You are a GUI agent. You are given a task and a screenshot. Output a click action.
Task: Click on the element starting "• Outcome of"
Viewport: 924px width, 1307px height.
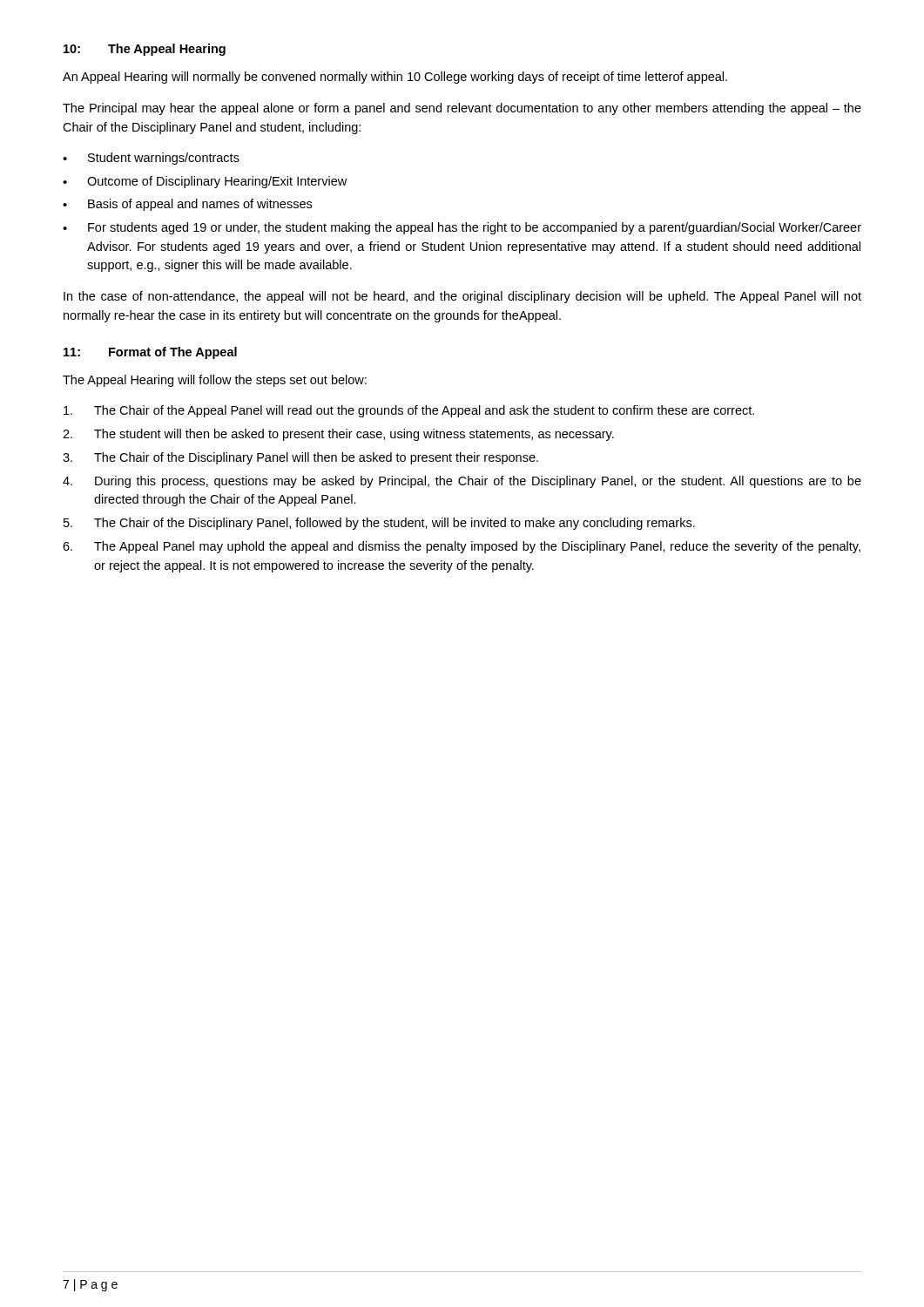205,182
